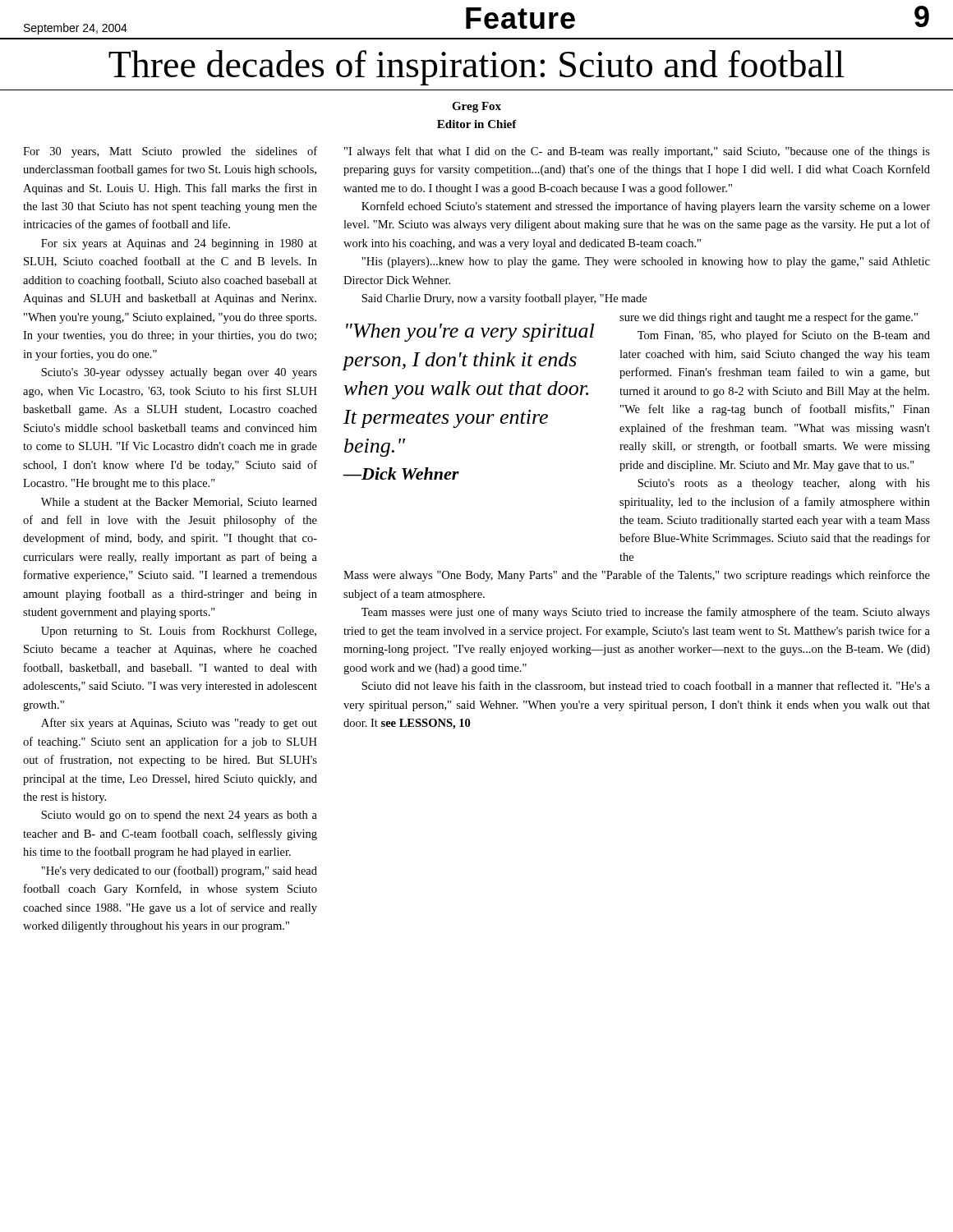Select the text block that reads ""I always felt that what I"

(637, 225)
